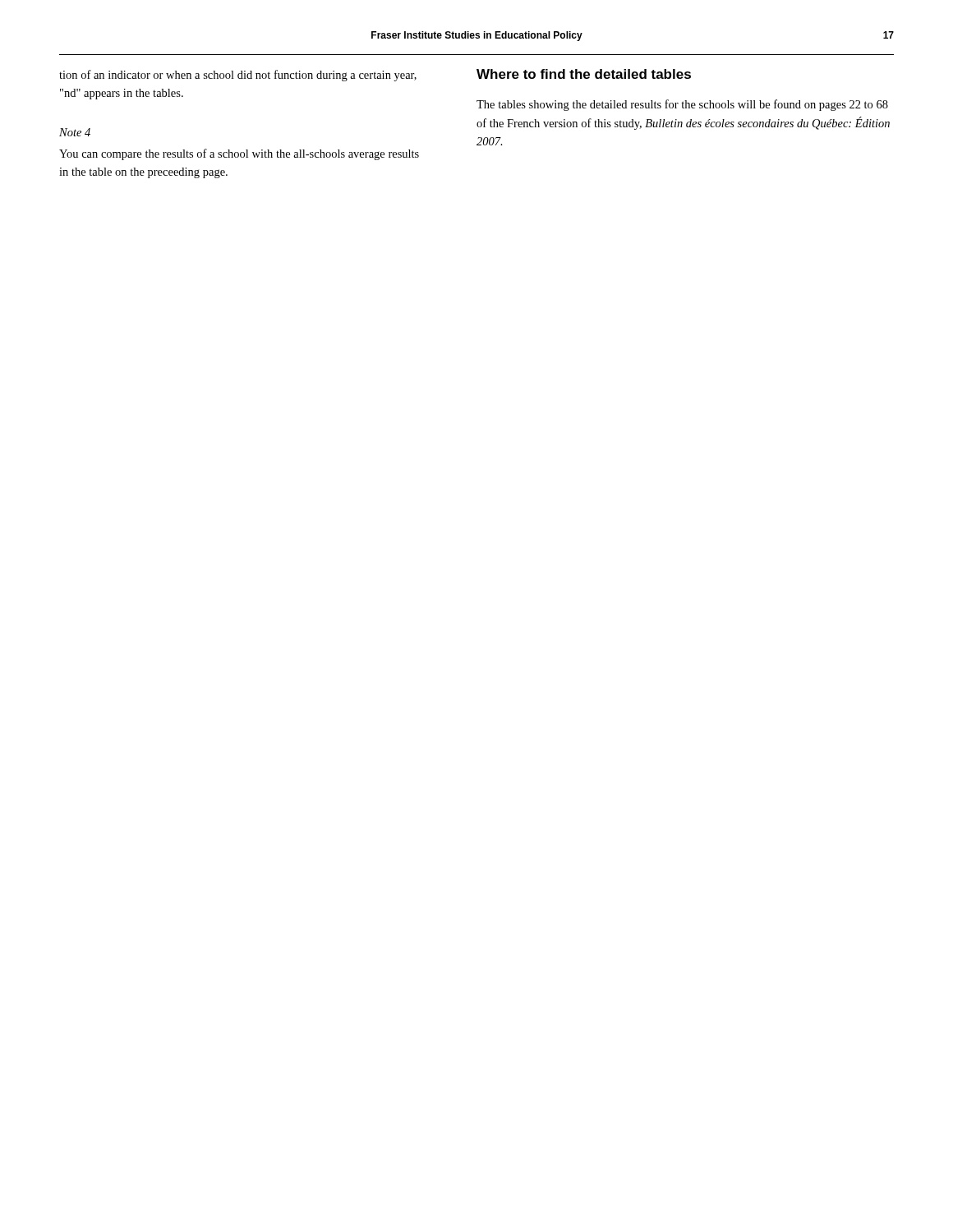Find the text block with the text "You can compare"
The width and height of the screenshot is (953, 1232).
[239, 163]
